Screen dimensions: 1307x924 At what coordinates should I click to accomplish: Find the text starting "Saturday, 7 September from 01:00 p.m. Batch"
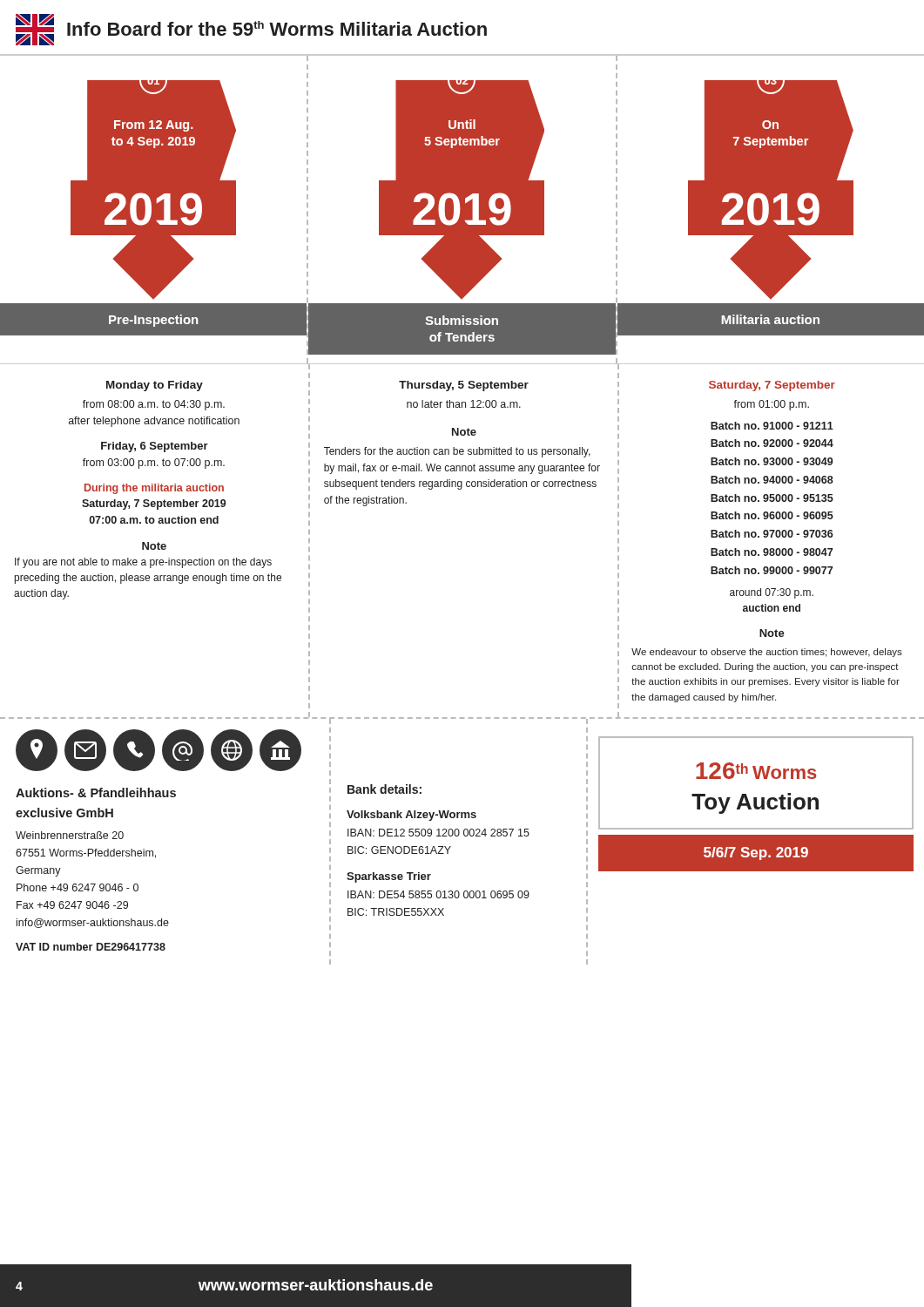(x=772, y=540)
